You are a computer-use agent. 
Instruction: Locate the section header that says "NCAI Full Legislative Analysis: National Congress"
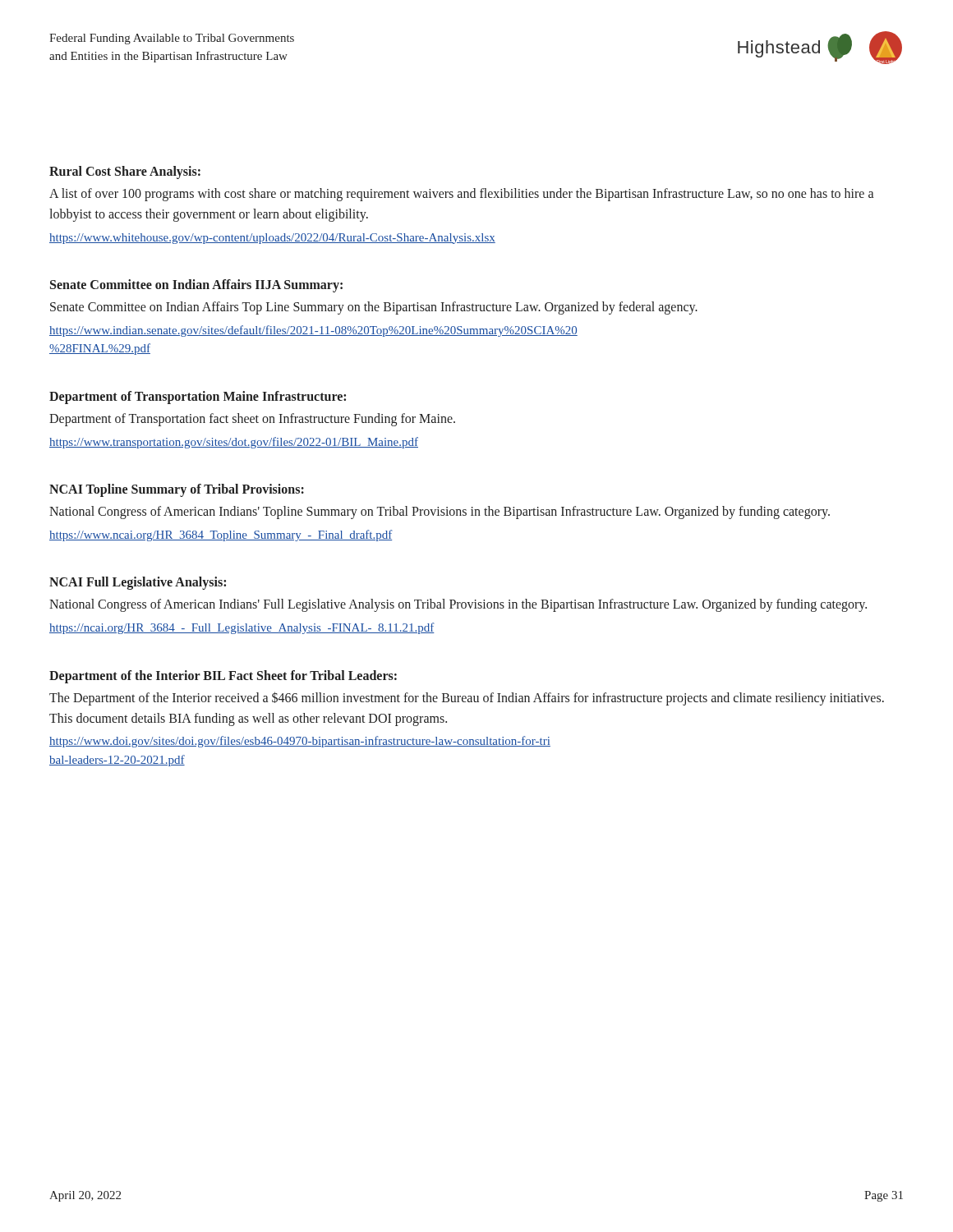click(476, 606)
